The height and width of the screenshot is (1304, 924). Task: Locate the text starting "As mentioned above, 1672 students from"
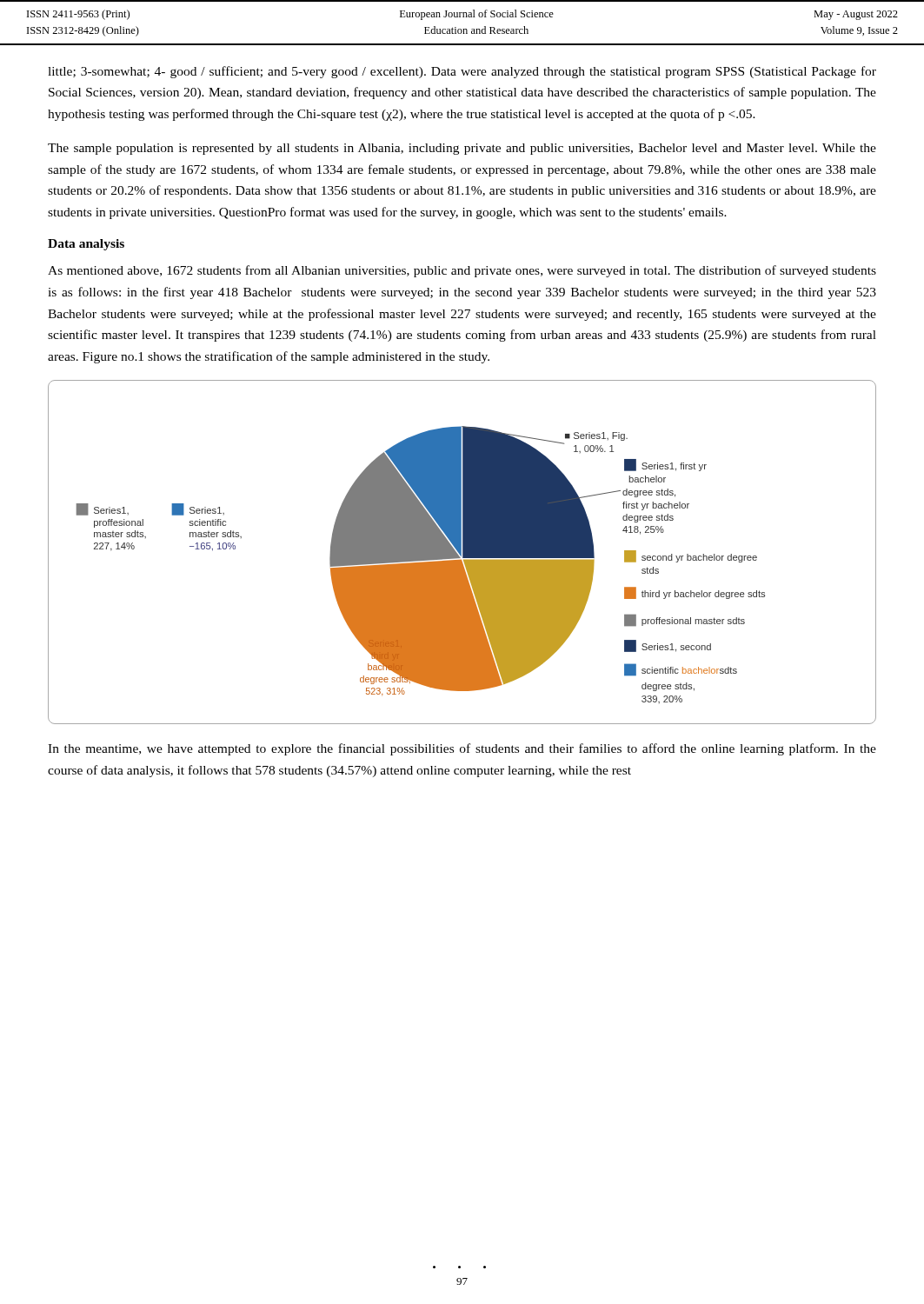(x=462, y=313)
